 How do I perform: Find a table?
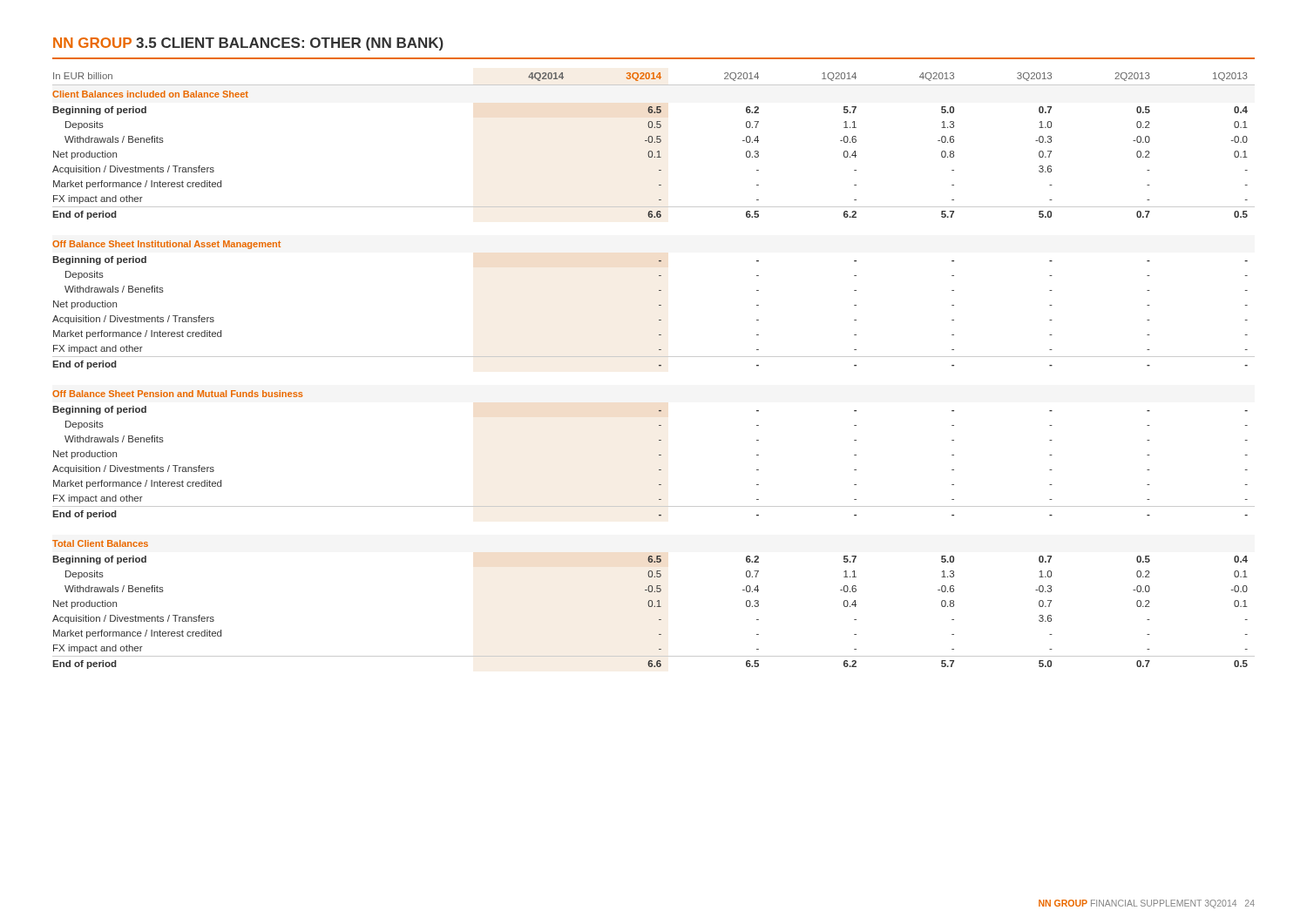(x=654, y=369)
